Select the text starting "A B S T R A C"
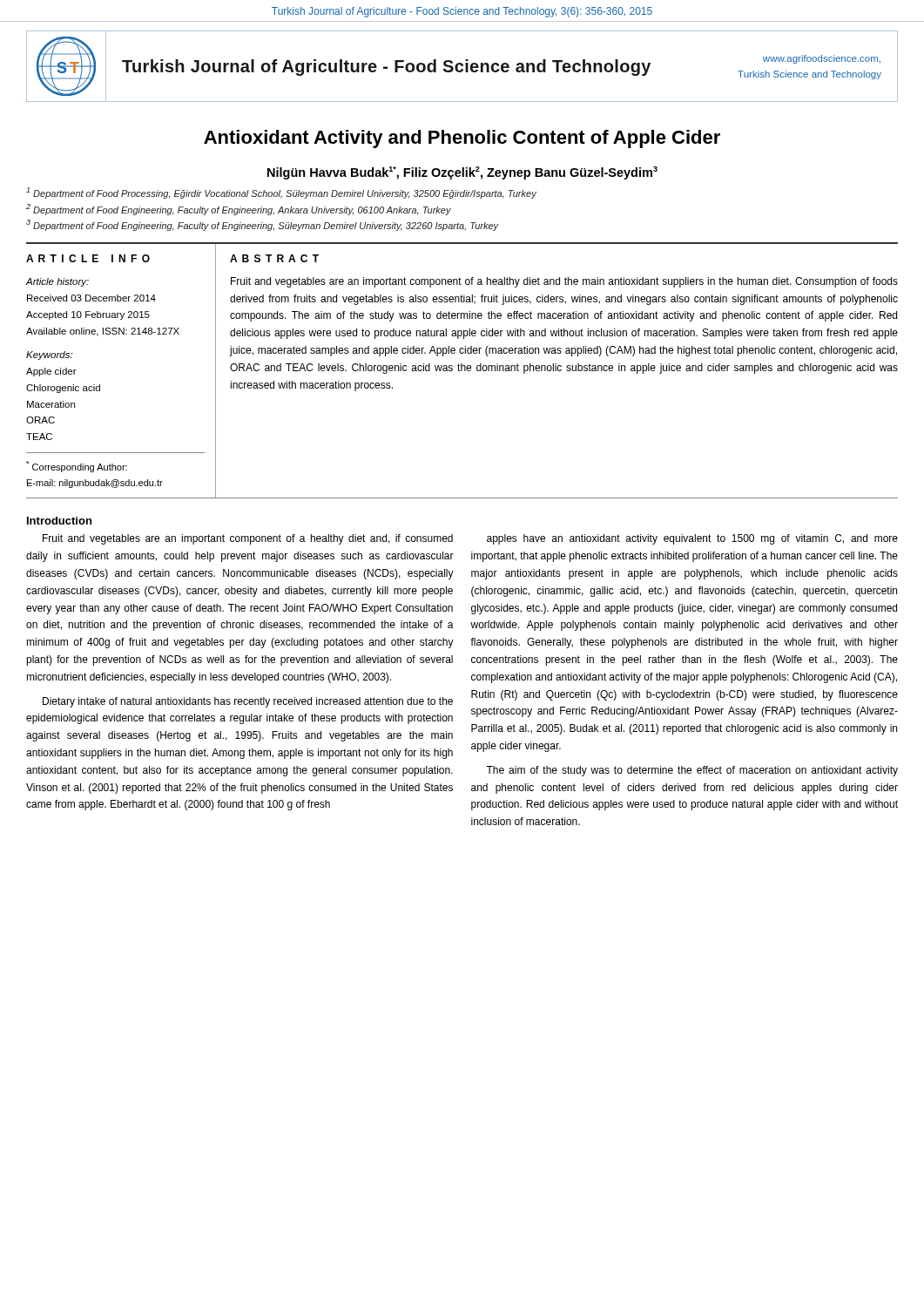This screenshot has width=924, height=1307. tap(275, 259)
